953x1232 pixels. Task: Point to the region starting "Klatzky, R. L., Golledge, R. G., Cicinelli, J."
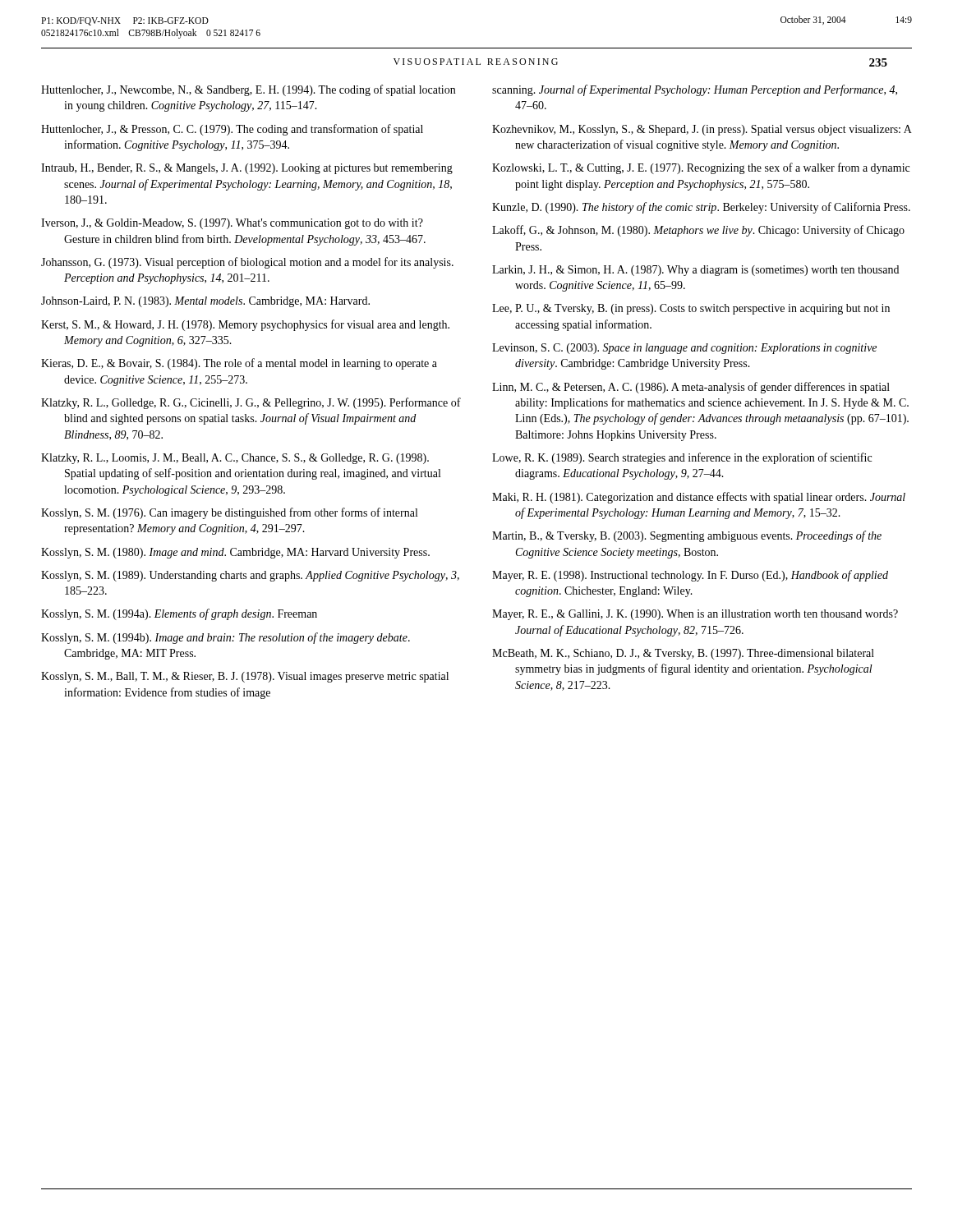pos(251,419)
